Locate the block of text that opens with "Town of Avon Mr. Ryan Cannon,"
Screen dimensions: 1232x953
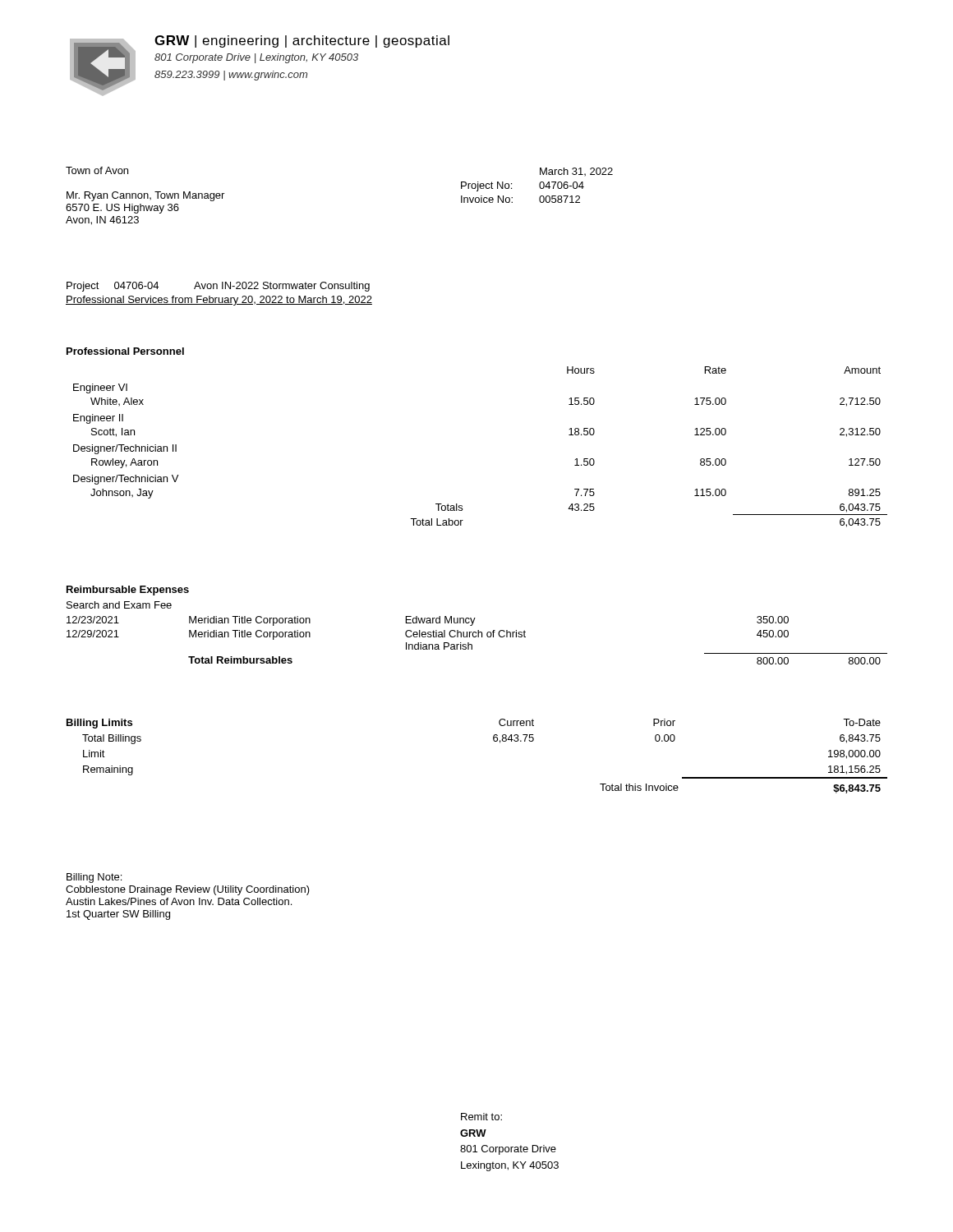(145, 195)
